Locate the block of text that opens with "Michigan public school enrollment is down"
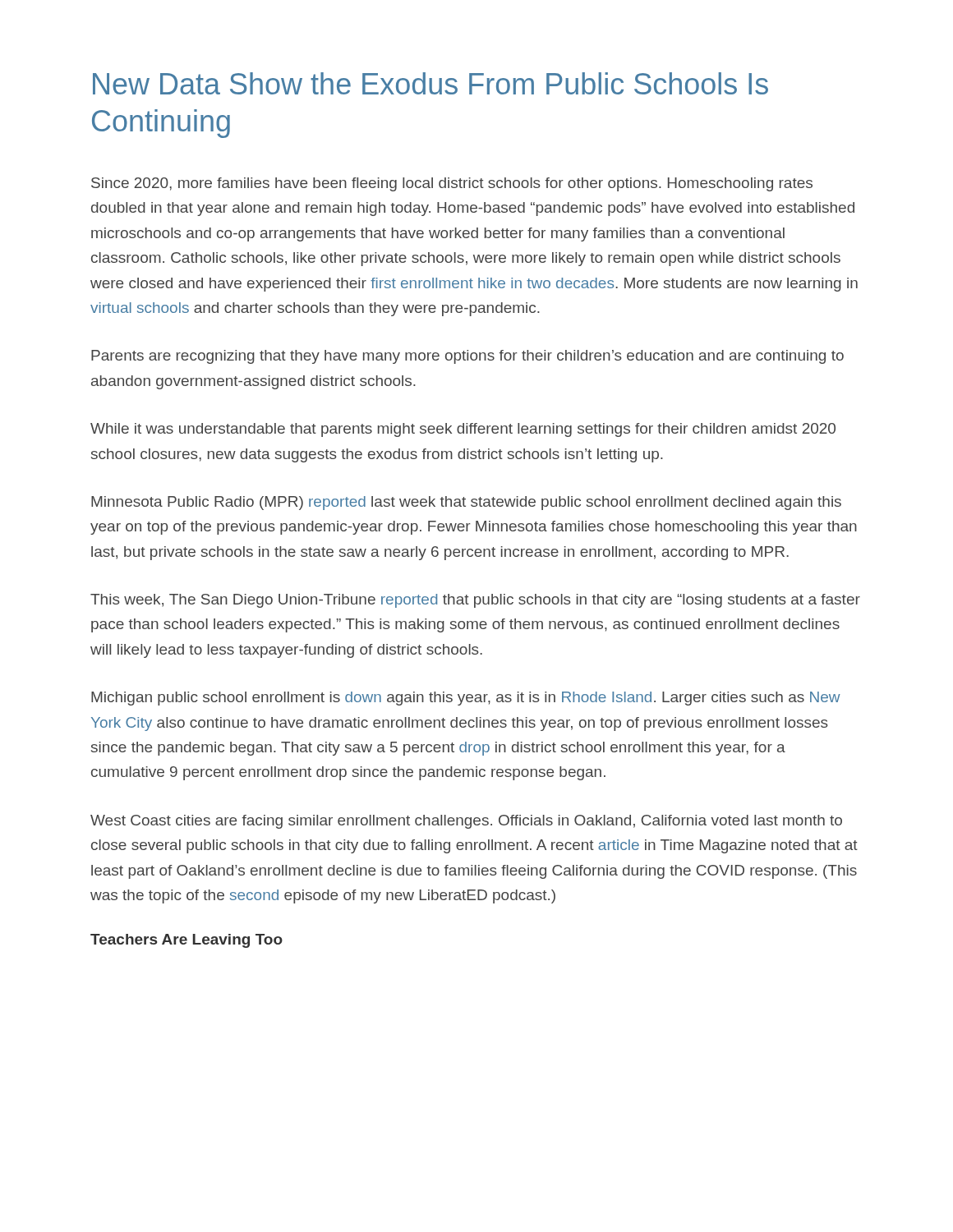The width and height of the screenshot is (953, 1232). [x=465, y=735]
